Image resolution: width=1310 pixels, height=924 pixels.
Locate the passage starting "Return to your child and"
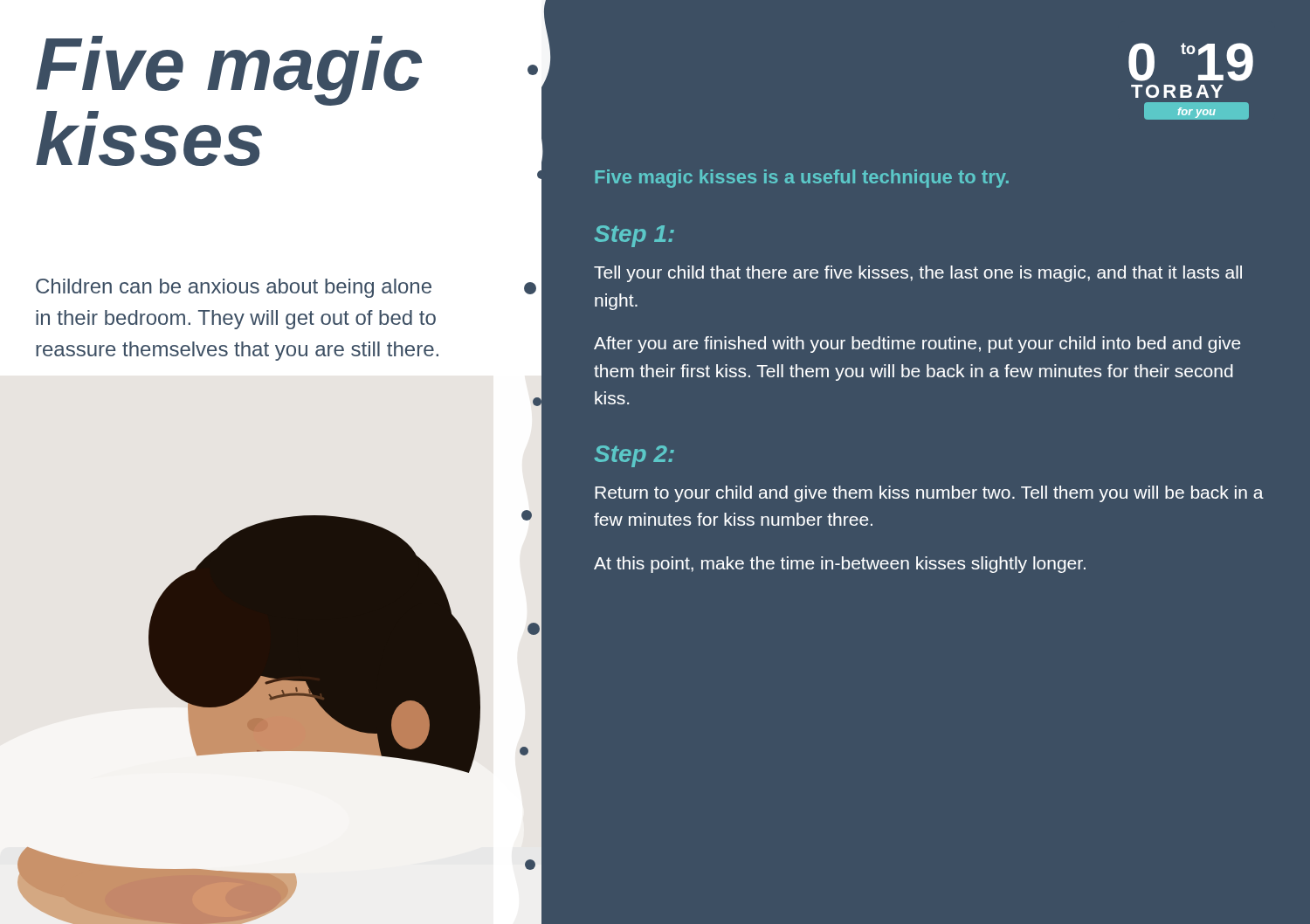[x=929, y=505]
